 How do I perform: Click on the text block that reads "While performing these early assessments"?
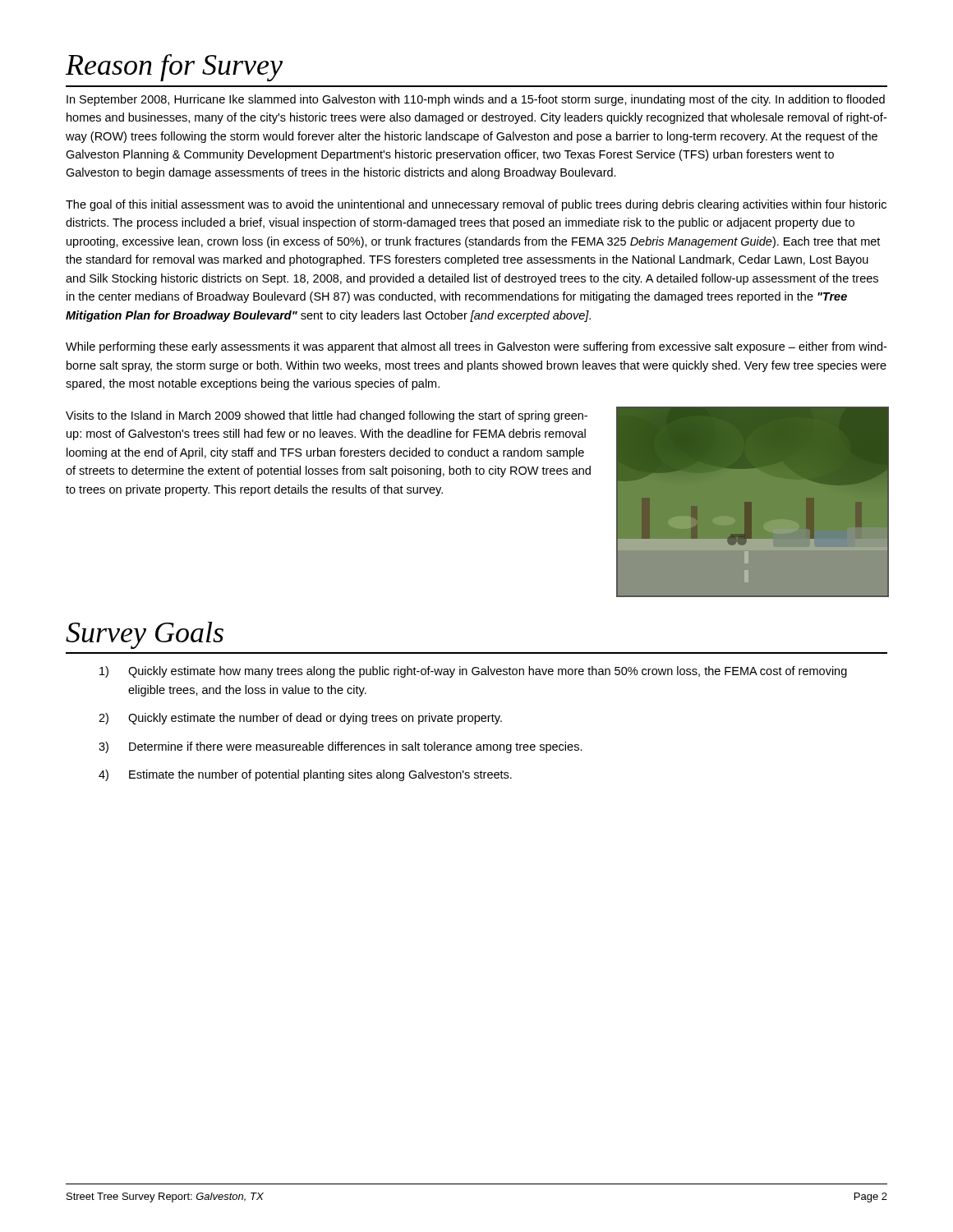click(x=476, y=365)
